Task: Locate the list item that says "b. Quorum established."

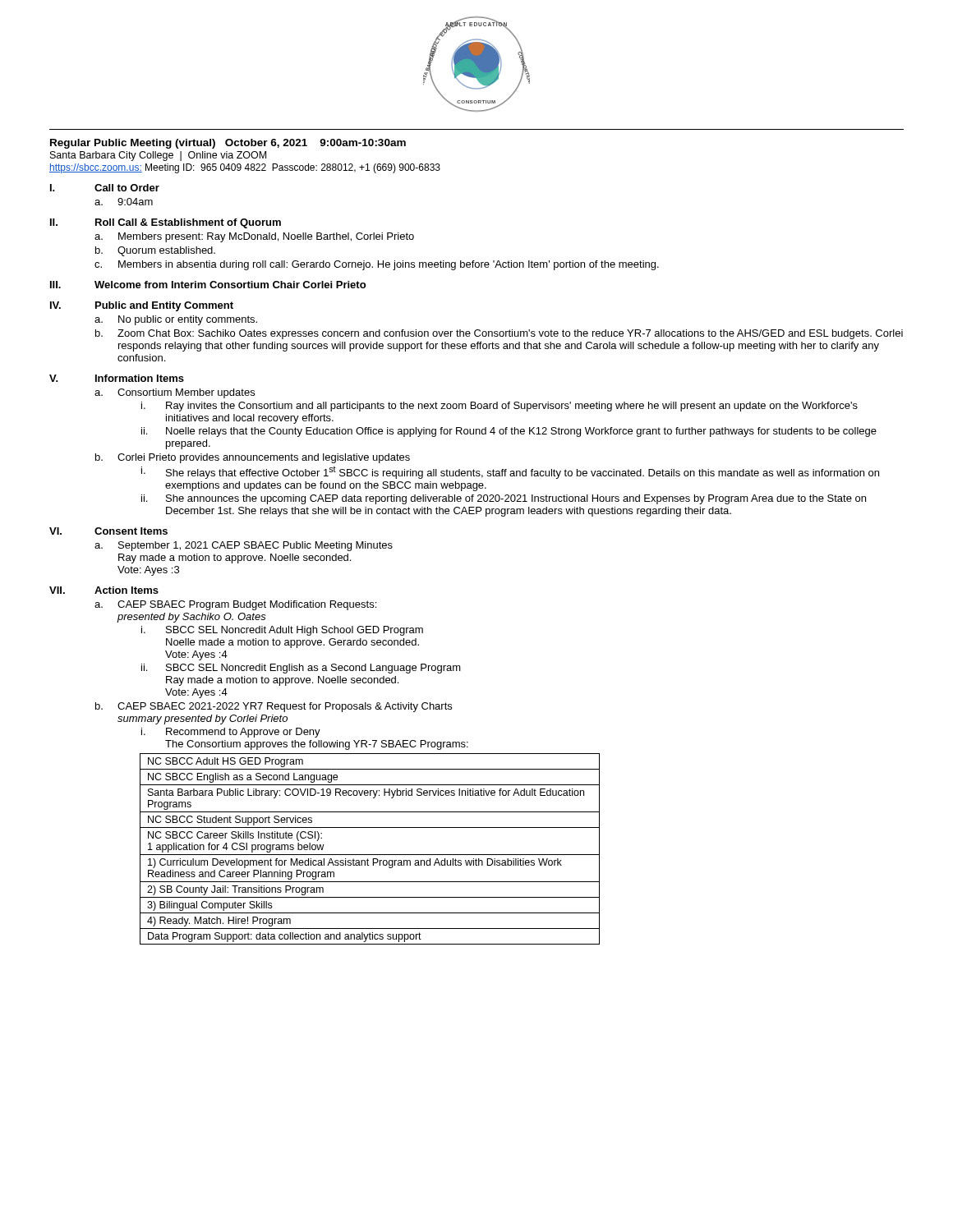Action: (499, 250)
